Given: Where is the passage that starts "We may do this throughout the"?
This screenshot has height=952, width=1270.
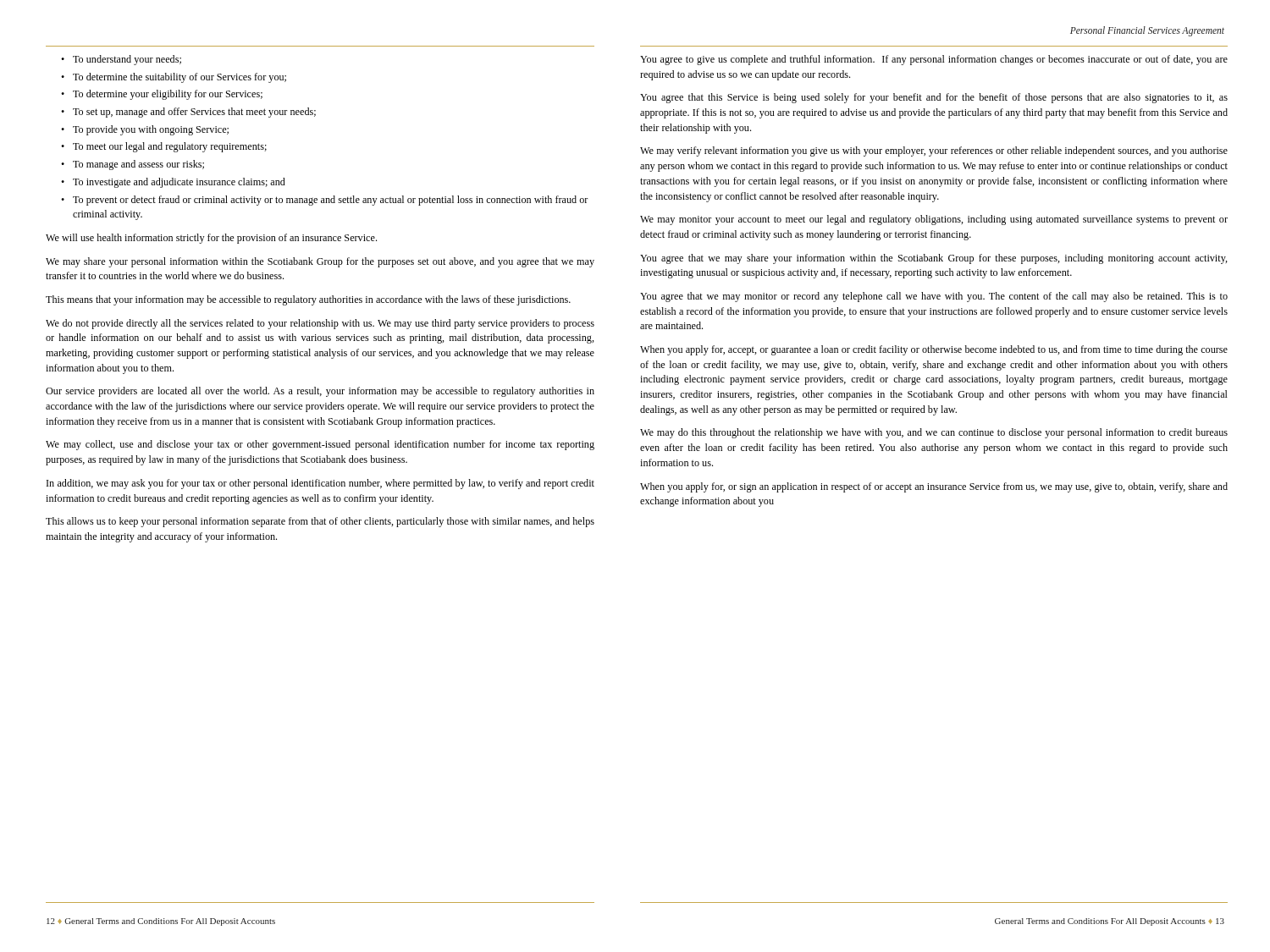Looking at the screenshot, I should 934,448.
